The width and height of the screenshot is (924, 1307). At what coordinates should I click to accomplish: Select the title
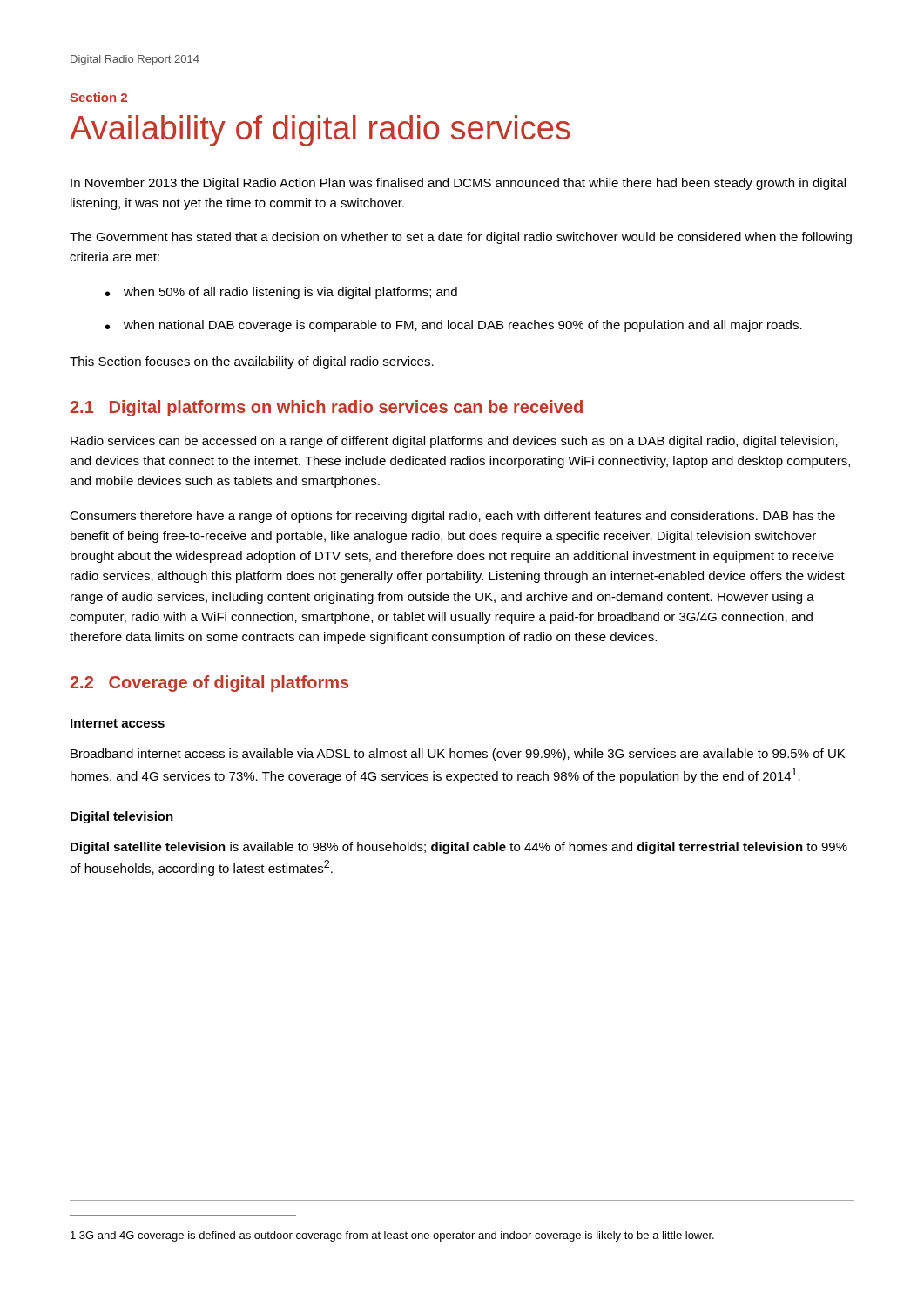point(462,129)
